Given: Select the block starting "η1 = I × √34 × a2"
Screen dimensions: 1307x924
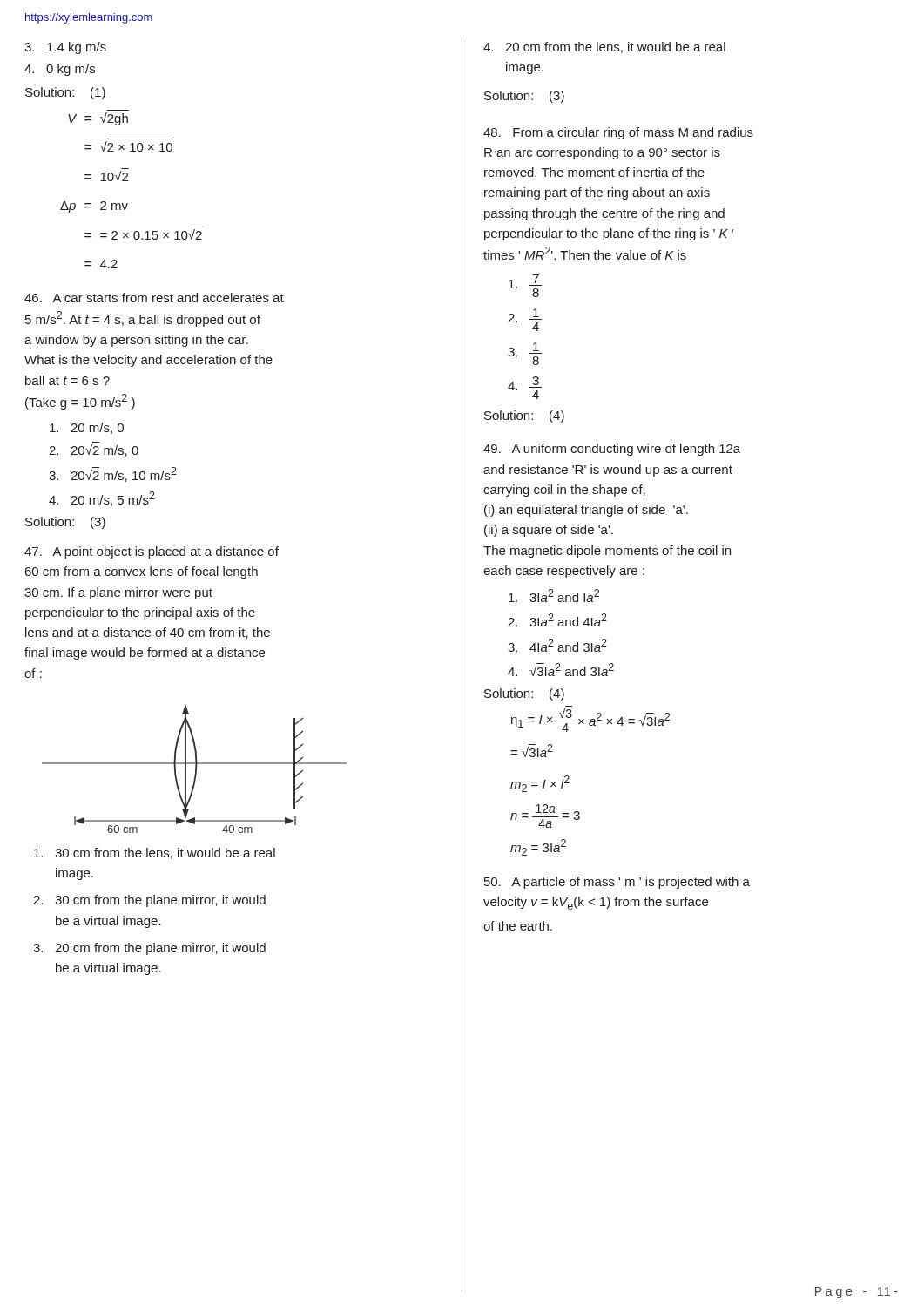Looking at the screenshot, I should 590,720.
